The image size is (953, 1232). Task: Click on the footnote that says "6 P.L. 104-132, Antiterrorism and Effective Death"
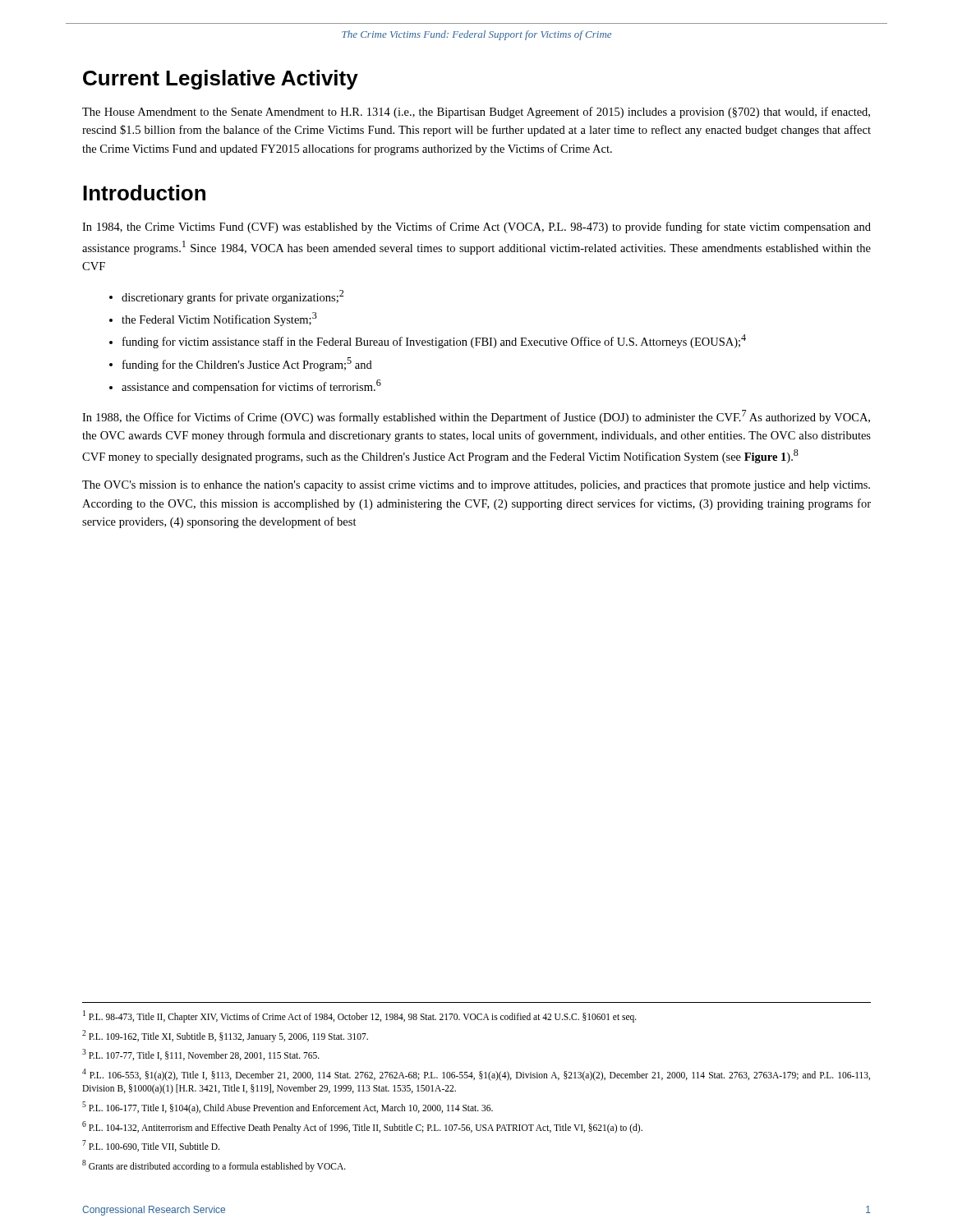363,1126
